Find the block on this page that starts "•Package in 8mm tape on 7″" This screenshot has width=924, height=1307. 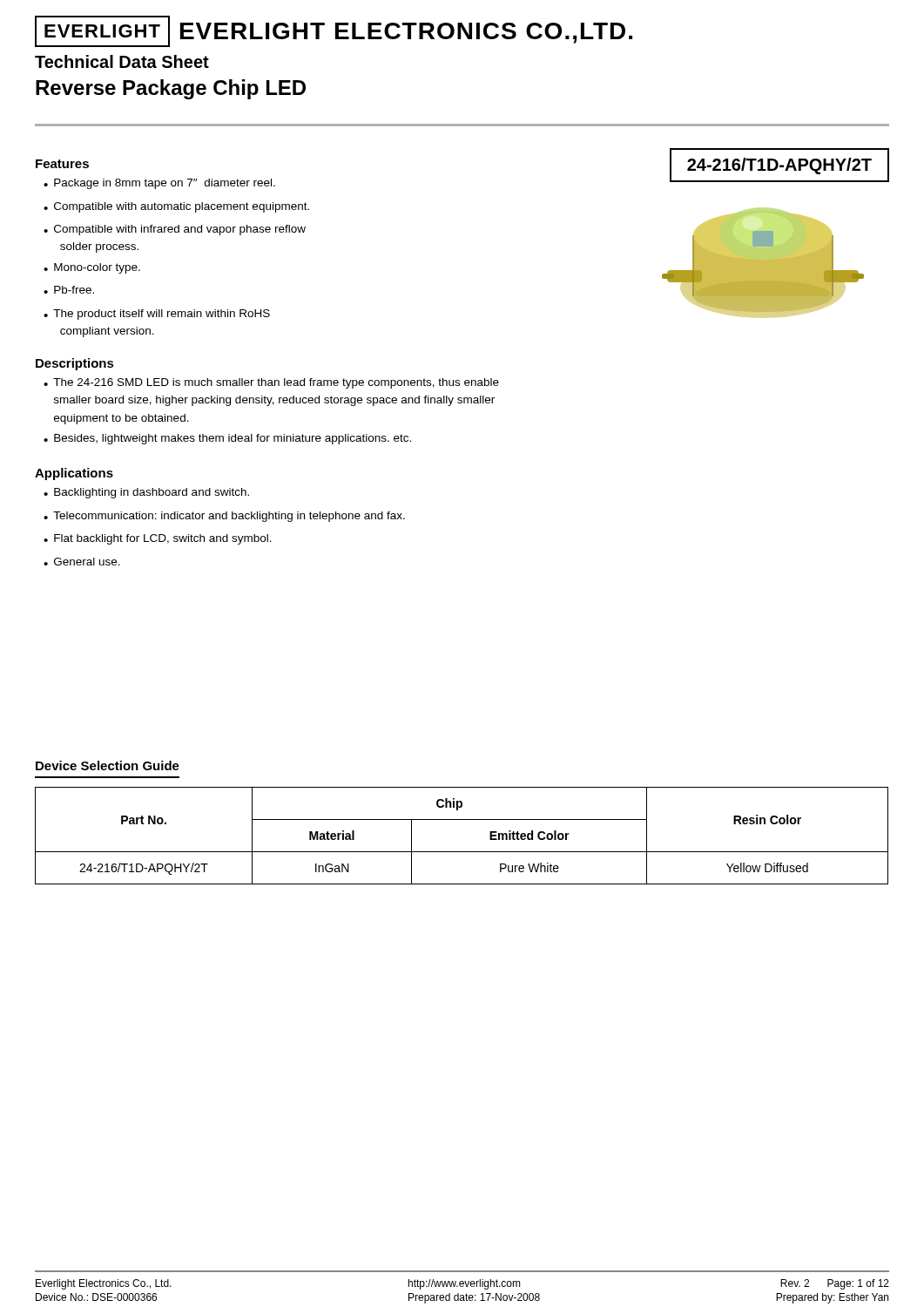pyautogui.click(x=160, y=184)
